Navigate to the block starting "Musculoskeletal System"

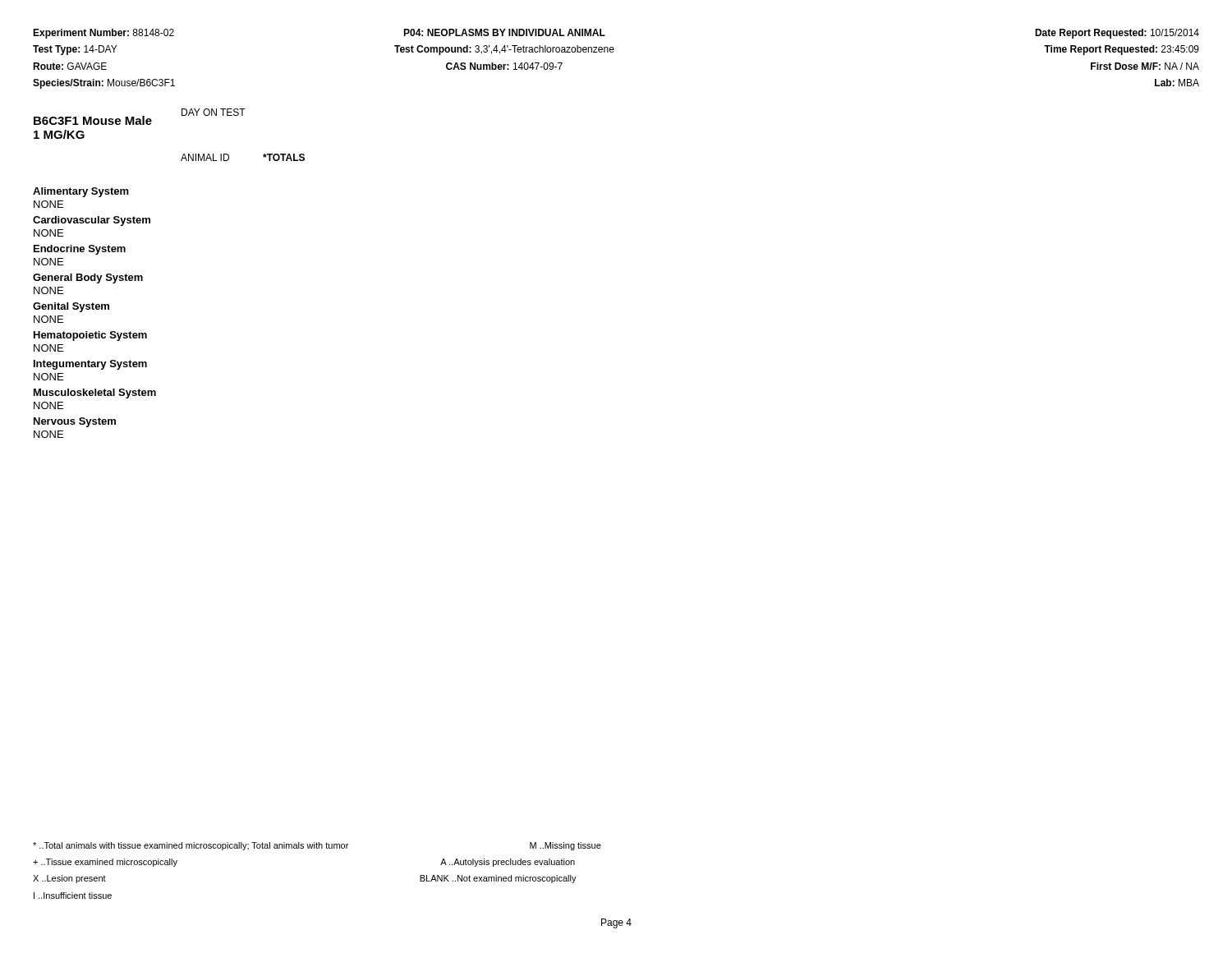point(95,392)
